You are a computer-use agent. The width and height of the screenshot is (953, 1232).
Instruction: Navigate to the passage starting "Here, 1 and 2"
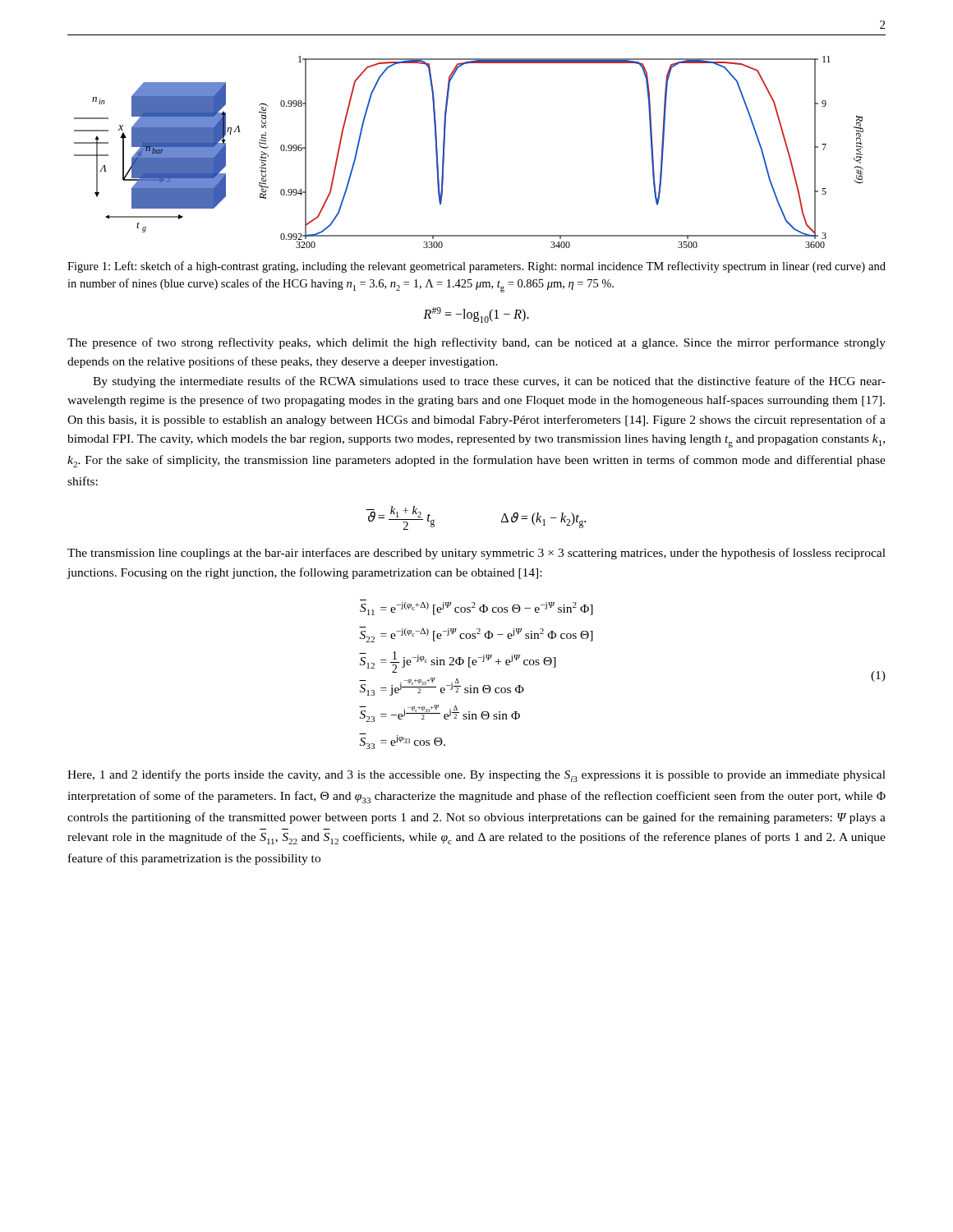476,816
